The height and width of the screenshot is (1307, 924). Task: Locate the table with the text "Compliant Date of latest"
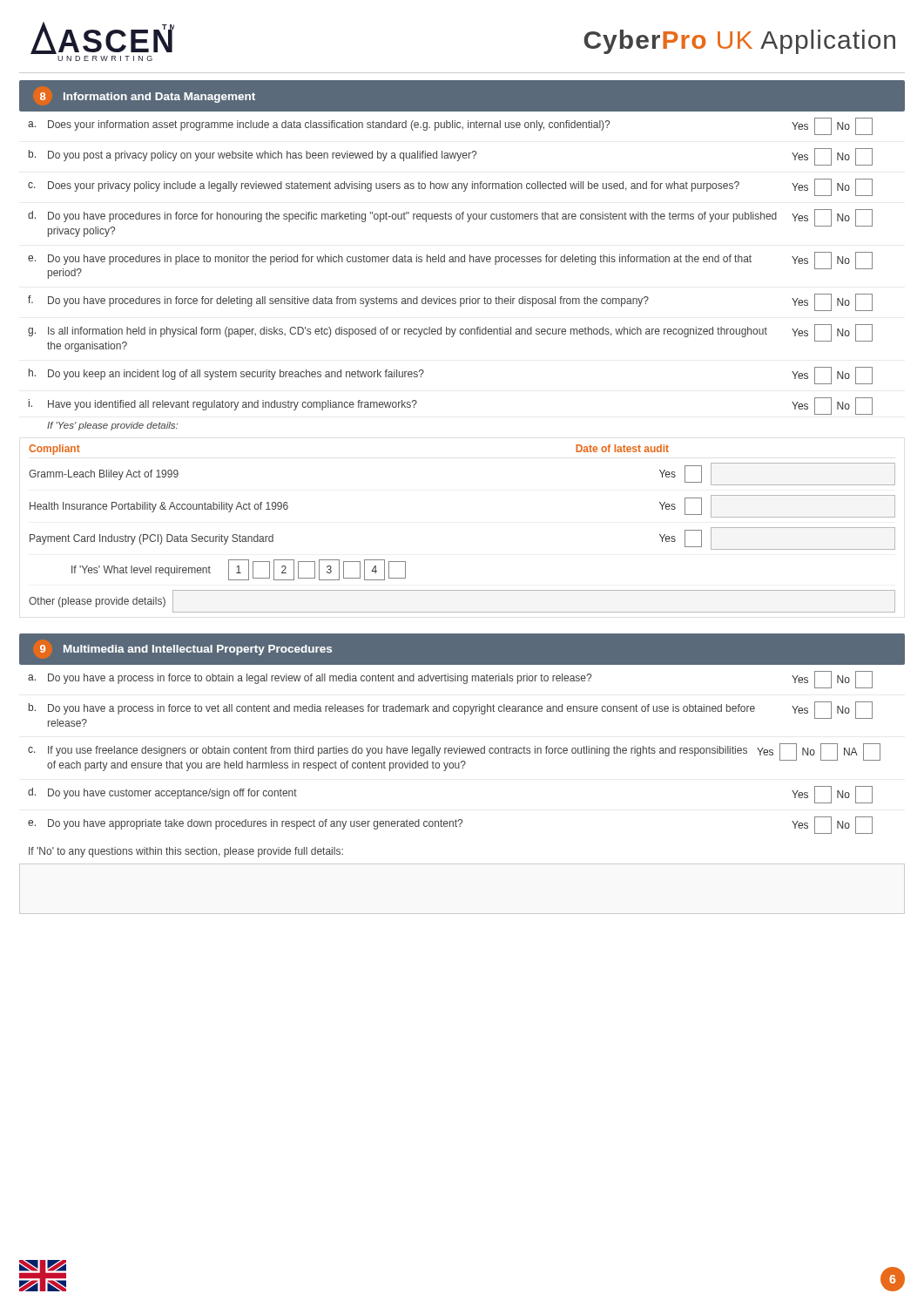[x=462, y=527]
